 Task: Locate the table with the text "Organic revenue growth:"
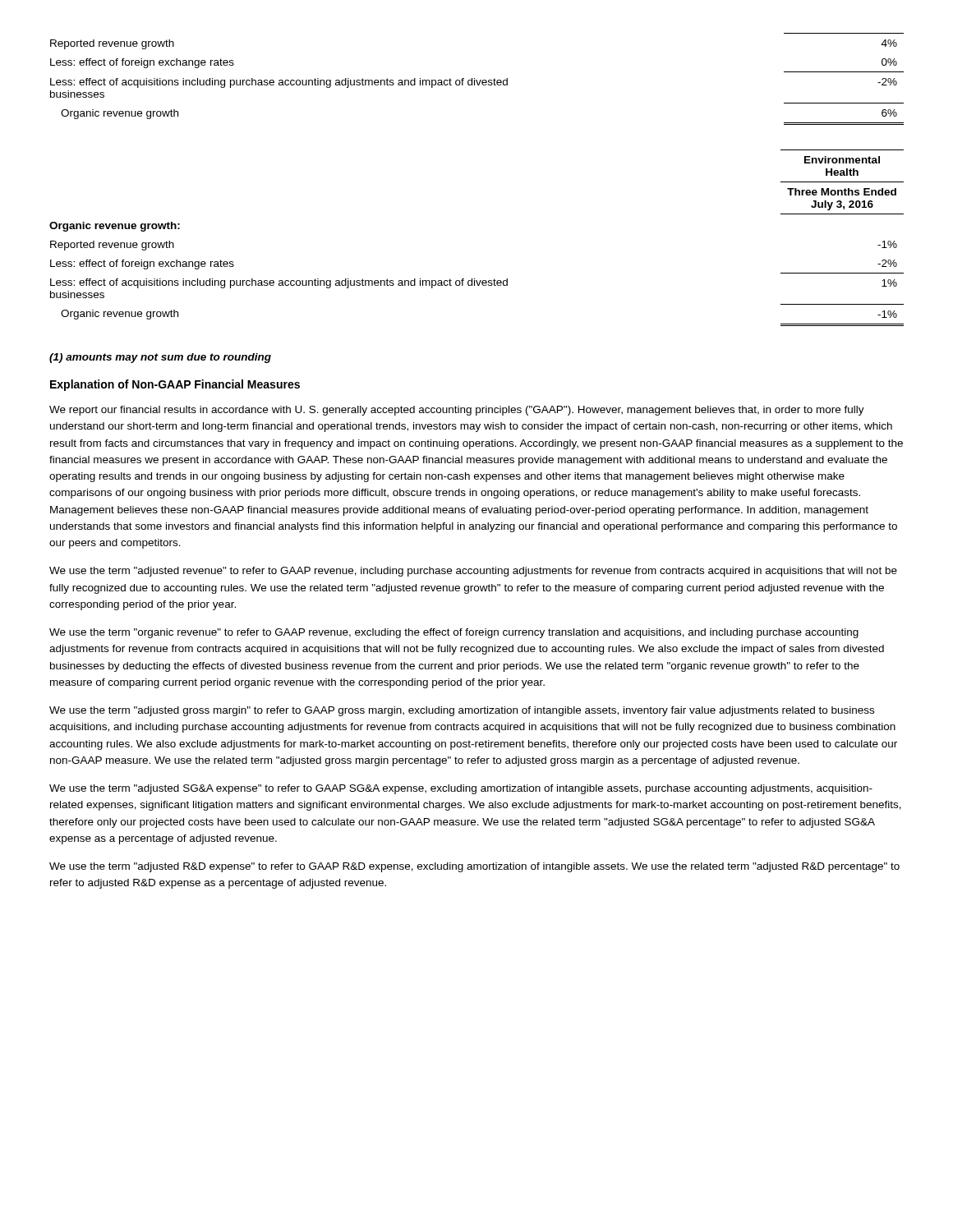tap(476, 238)
